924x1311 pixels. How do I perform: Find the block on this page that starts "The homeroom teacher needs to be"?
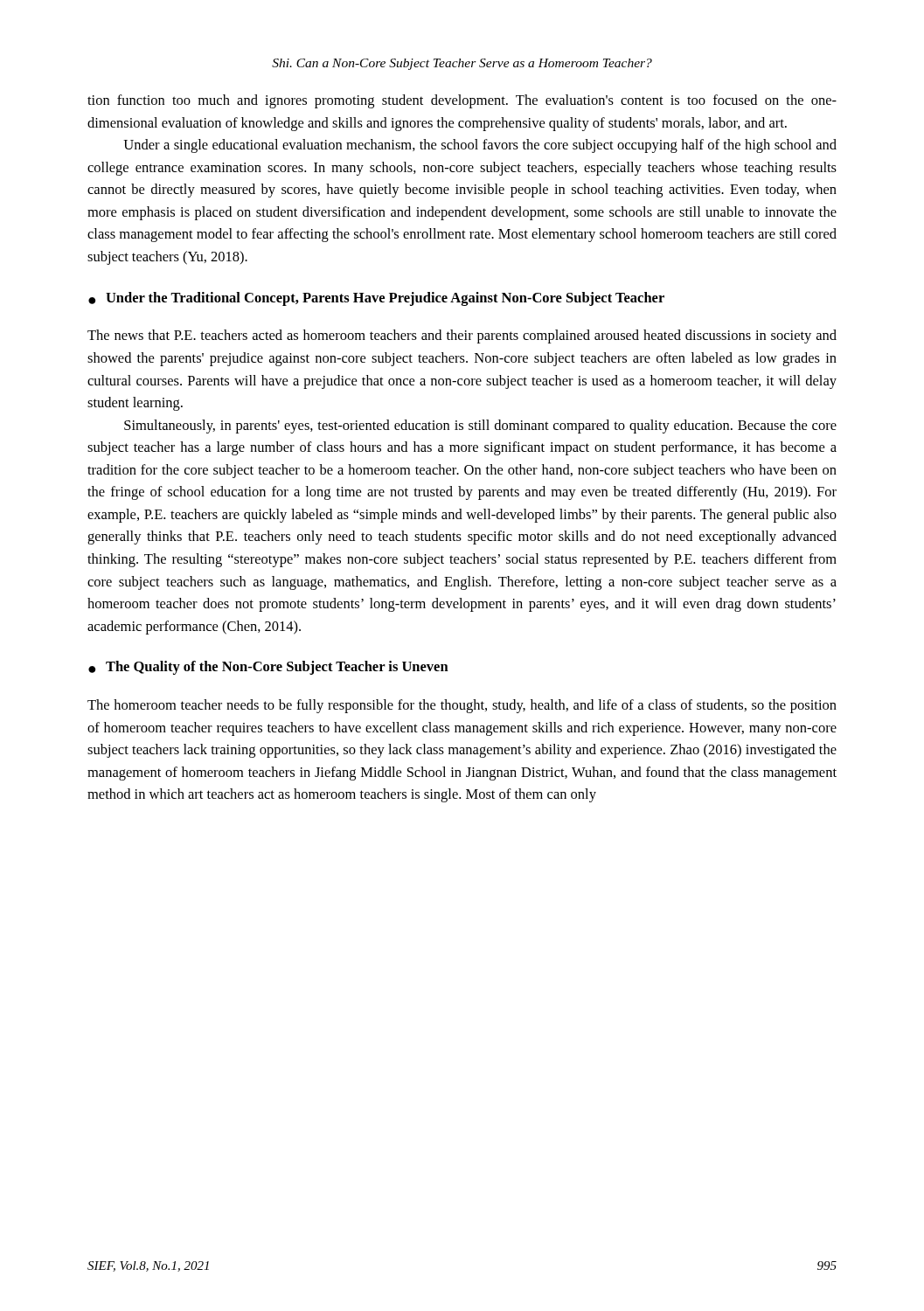pos(462,750)
